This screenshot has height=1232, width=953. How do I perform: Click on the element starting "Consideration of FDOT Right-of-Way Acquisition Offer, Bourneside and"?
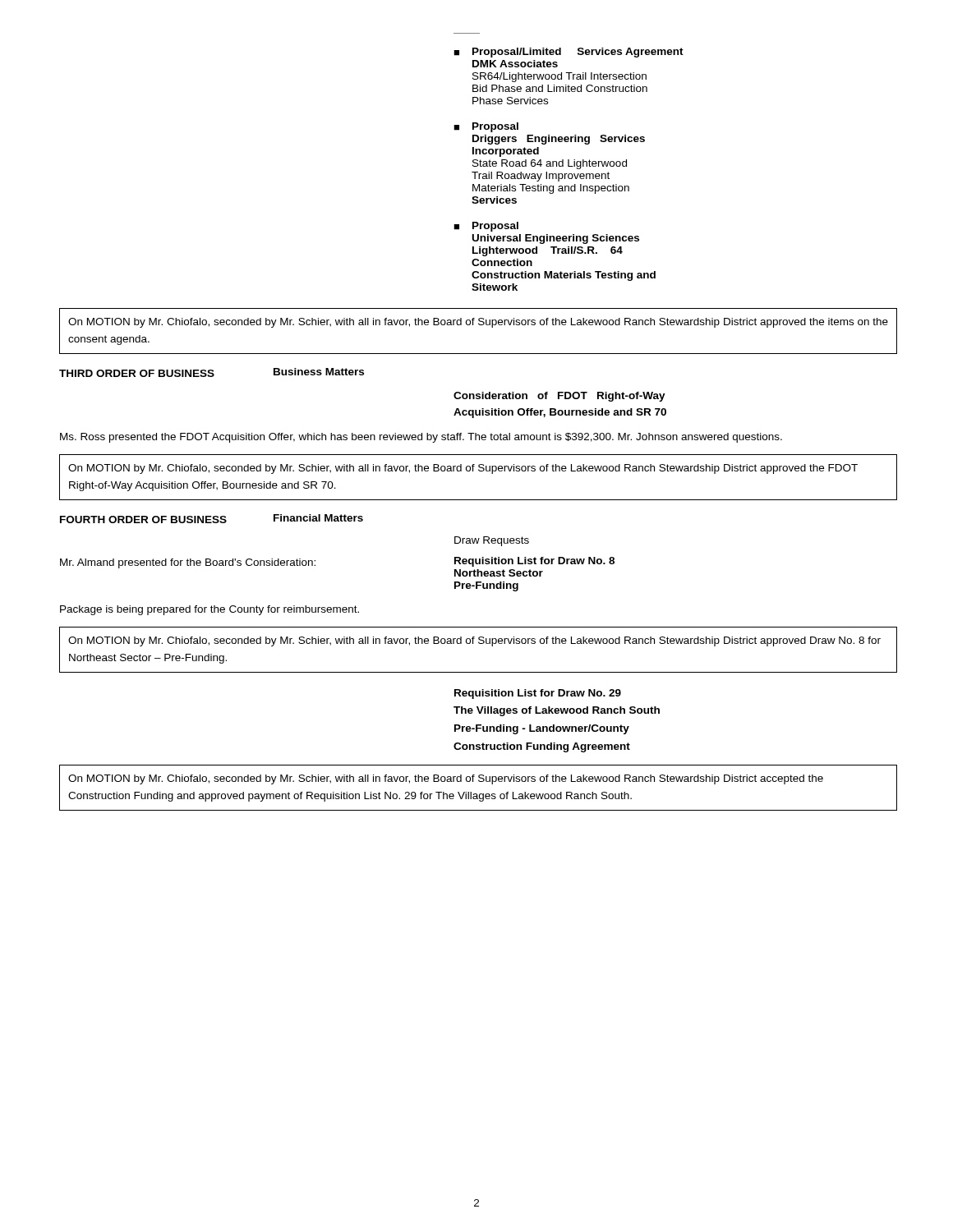coord(560,404)
